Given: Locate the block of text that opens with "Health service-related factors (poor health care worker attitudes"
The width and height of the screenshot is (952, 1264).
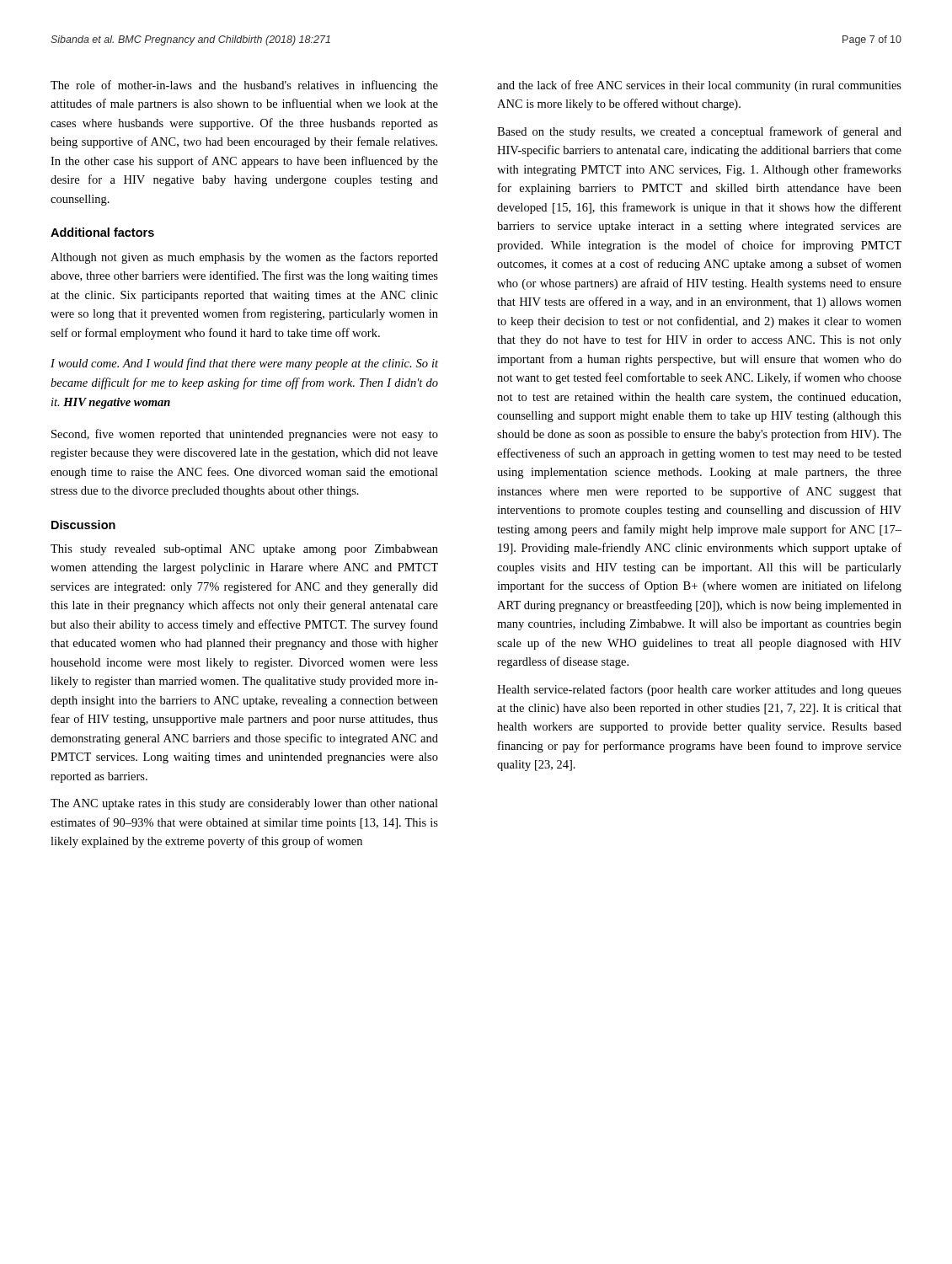Looking at the screenshot, I should point(699,727).
